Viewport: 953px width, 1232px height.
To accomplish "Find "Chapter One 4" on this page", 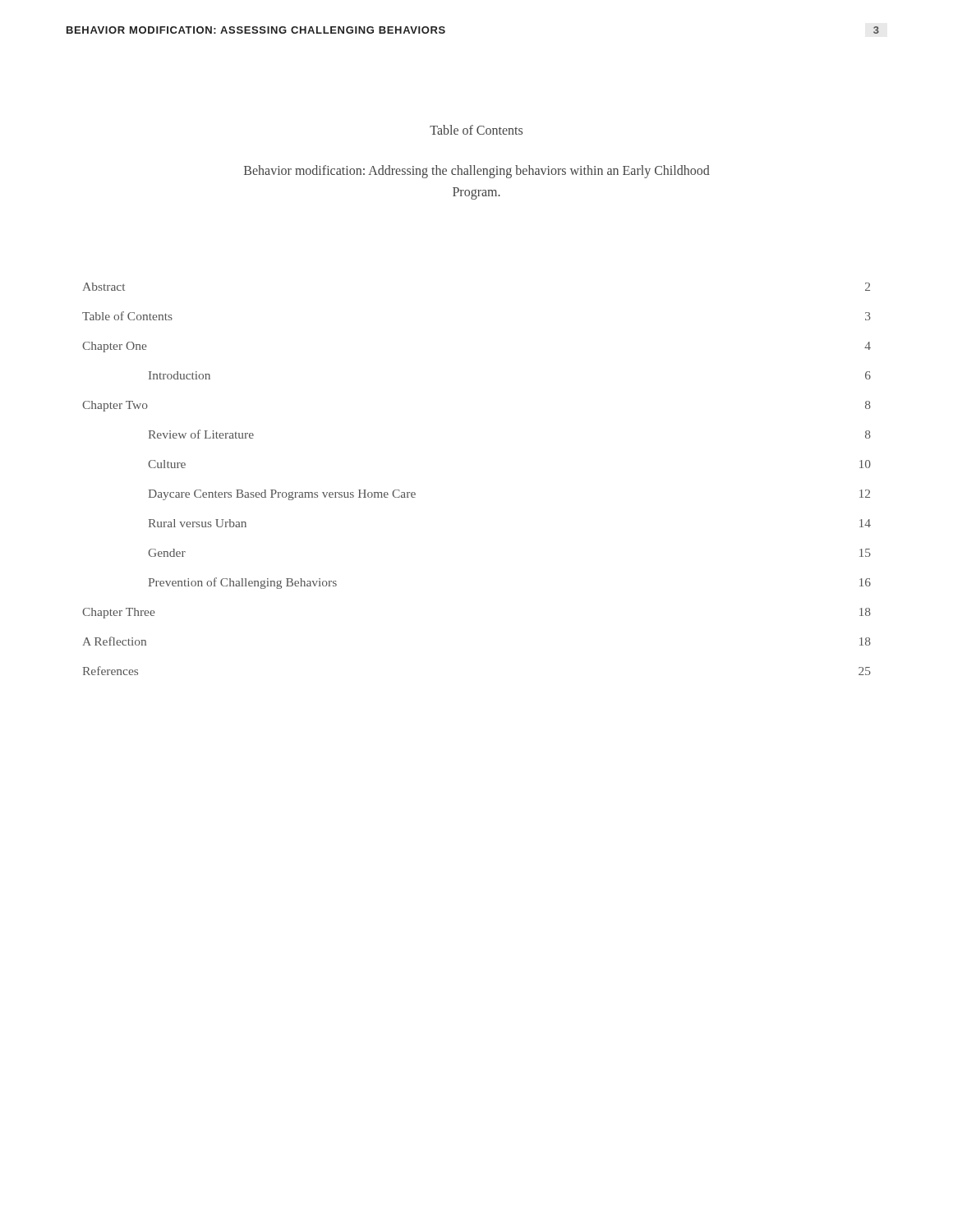I will click(x=113, y=347).
